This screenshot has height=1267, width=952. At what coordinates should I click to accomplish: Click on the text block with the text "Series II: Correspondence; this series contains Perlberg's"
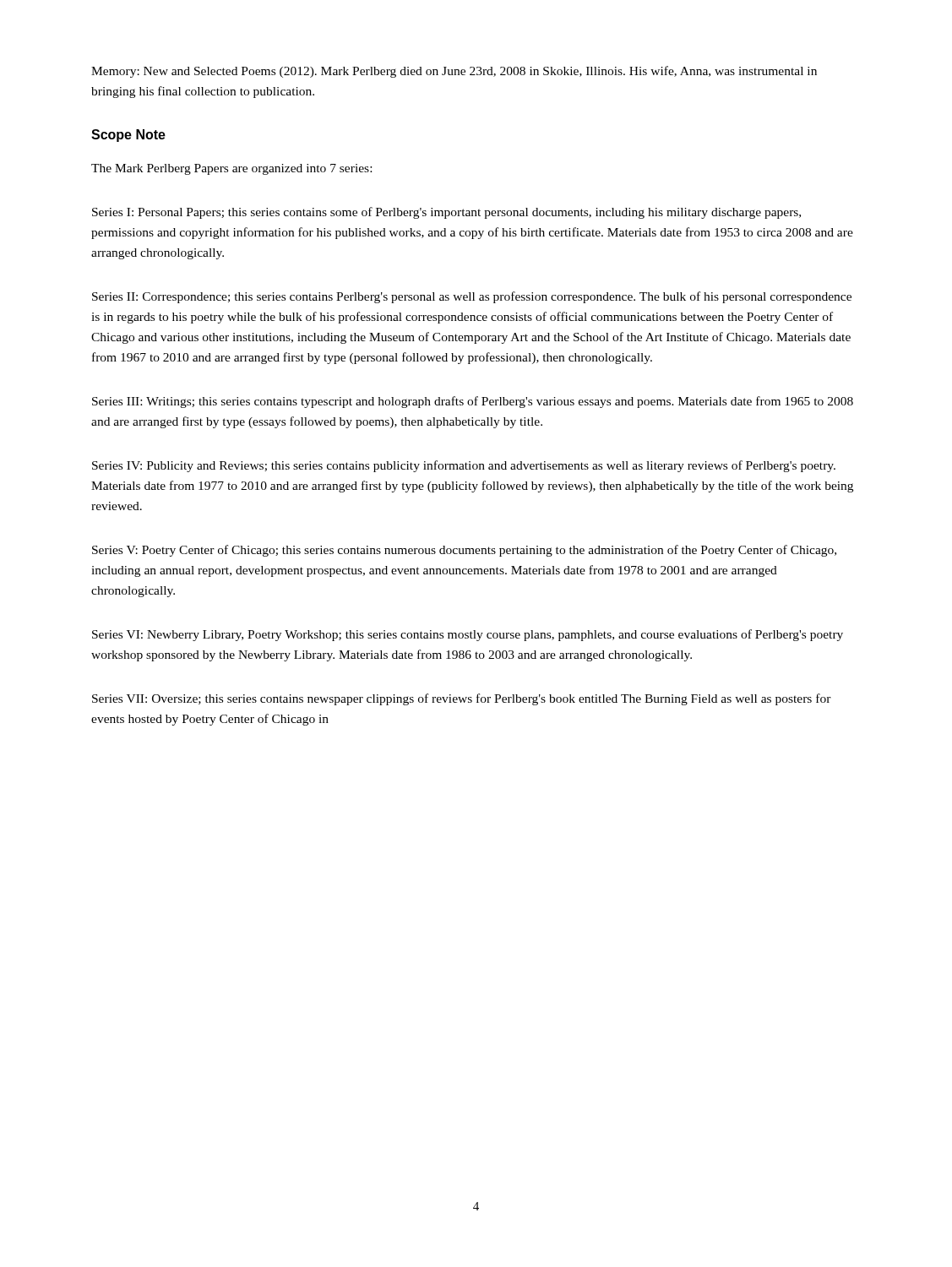coord(476,327)
